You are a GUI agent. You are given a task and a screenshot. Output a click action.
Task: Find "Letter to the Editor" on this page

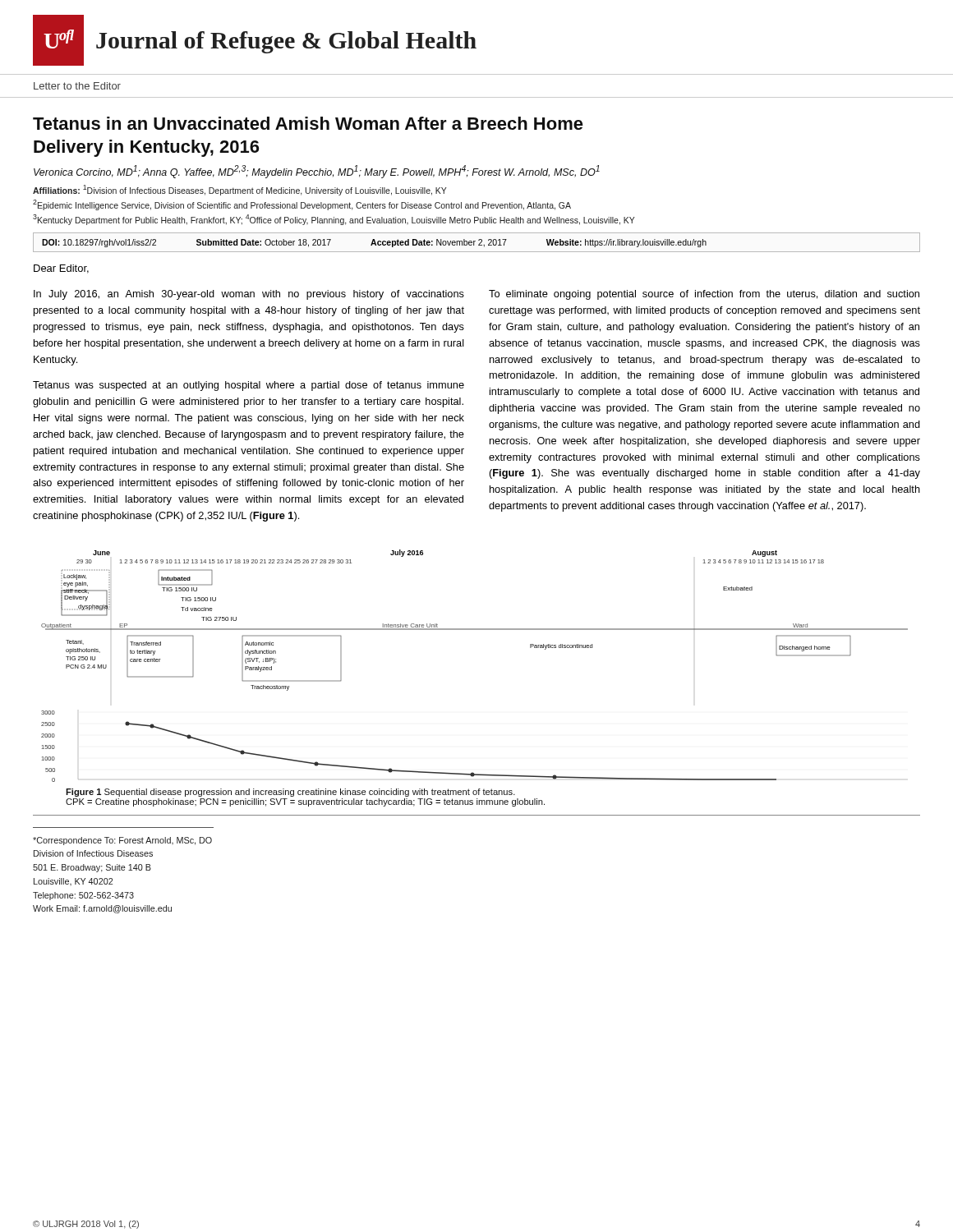77,86
